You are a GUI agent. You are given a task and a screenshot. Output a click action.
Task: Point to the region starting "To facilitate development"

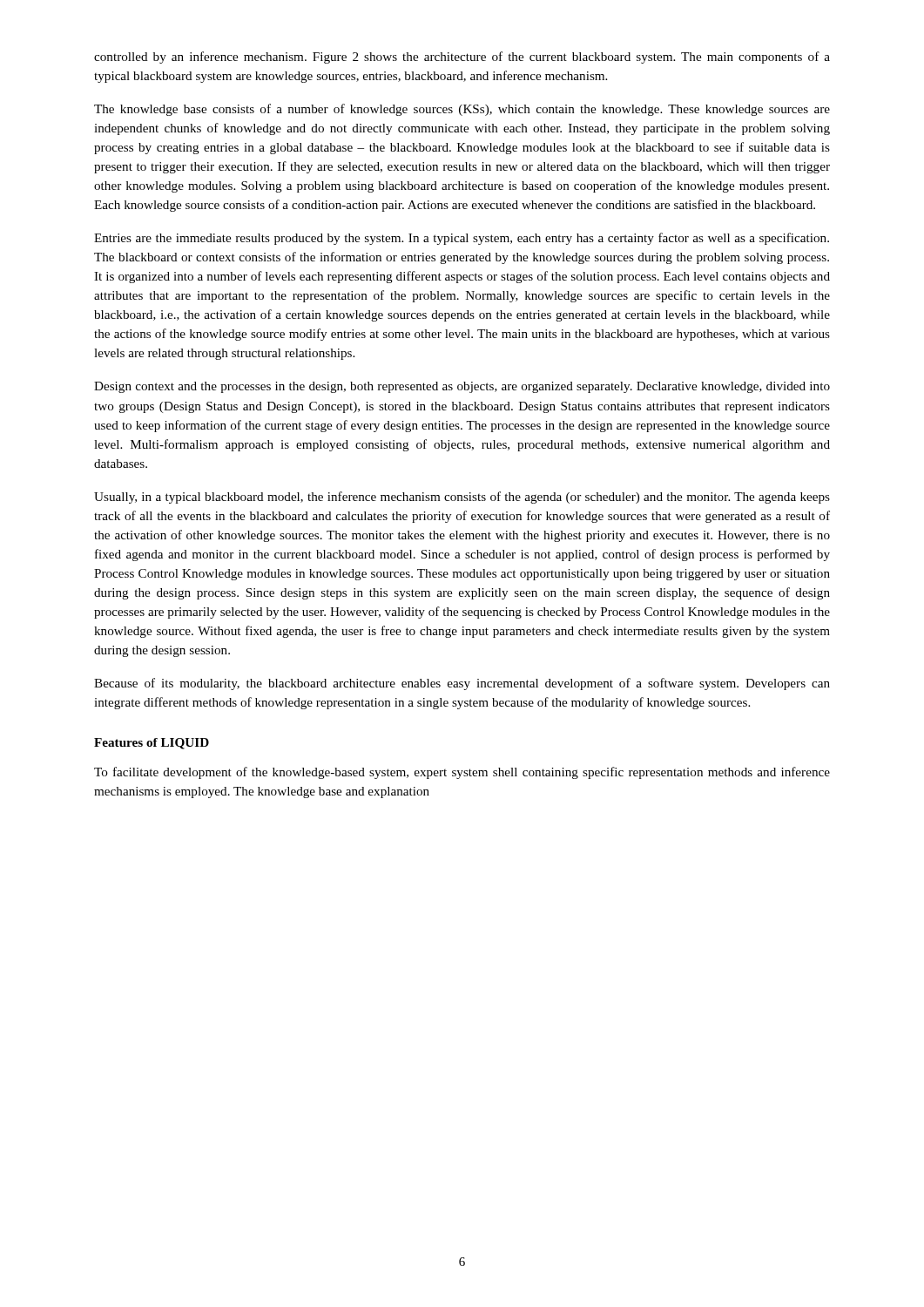[462, 781]
